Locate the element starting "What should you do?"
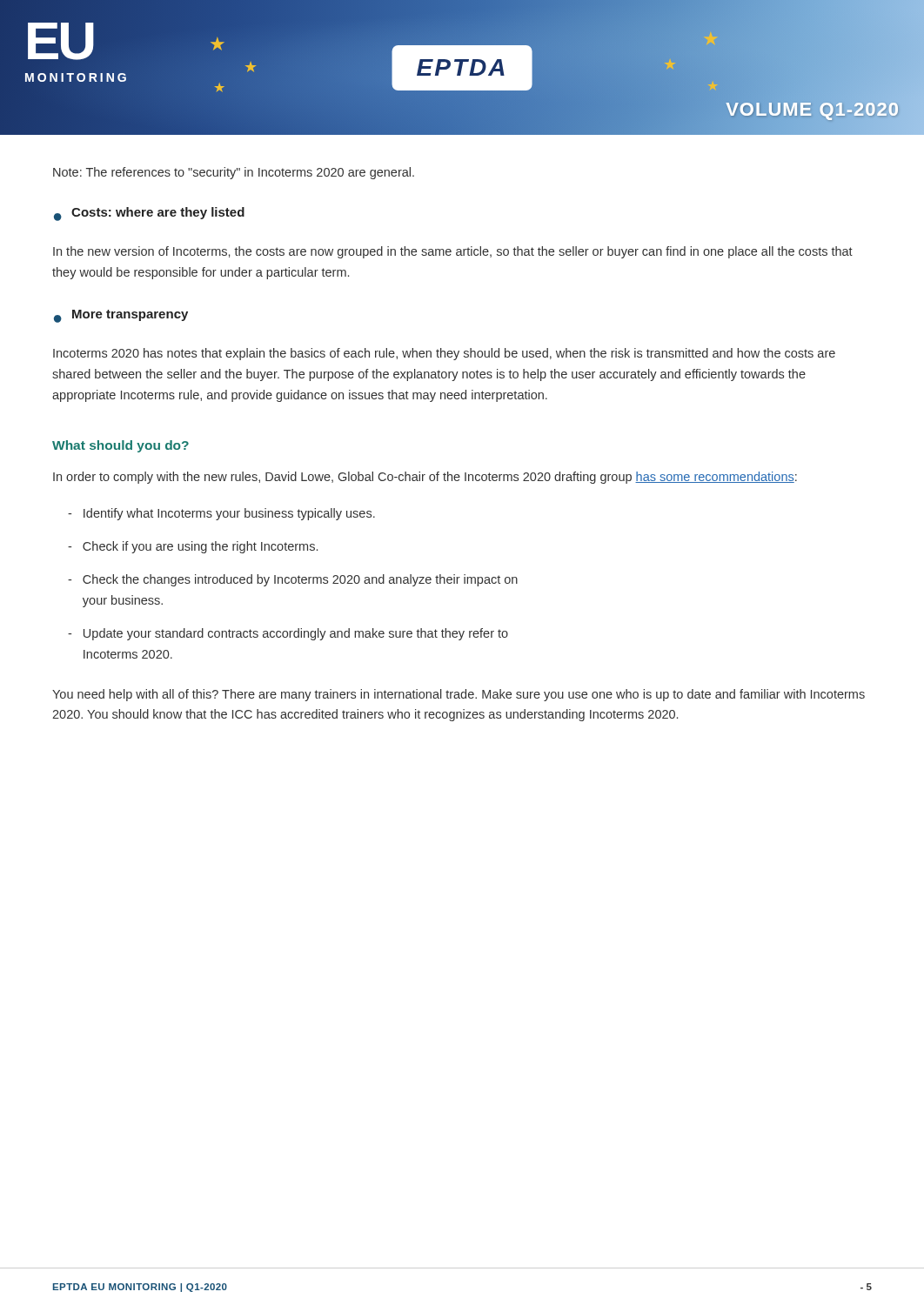Viewport: 924px width, 1305px height. pyautogui.click(x=121, y=445)
